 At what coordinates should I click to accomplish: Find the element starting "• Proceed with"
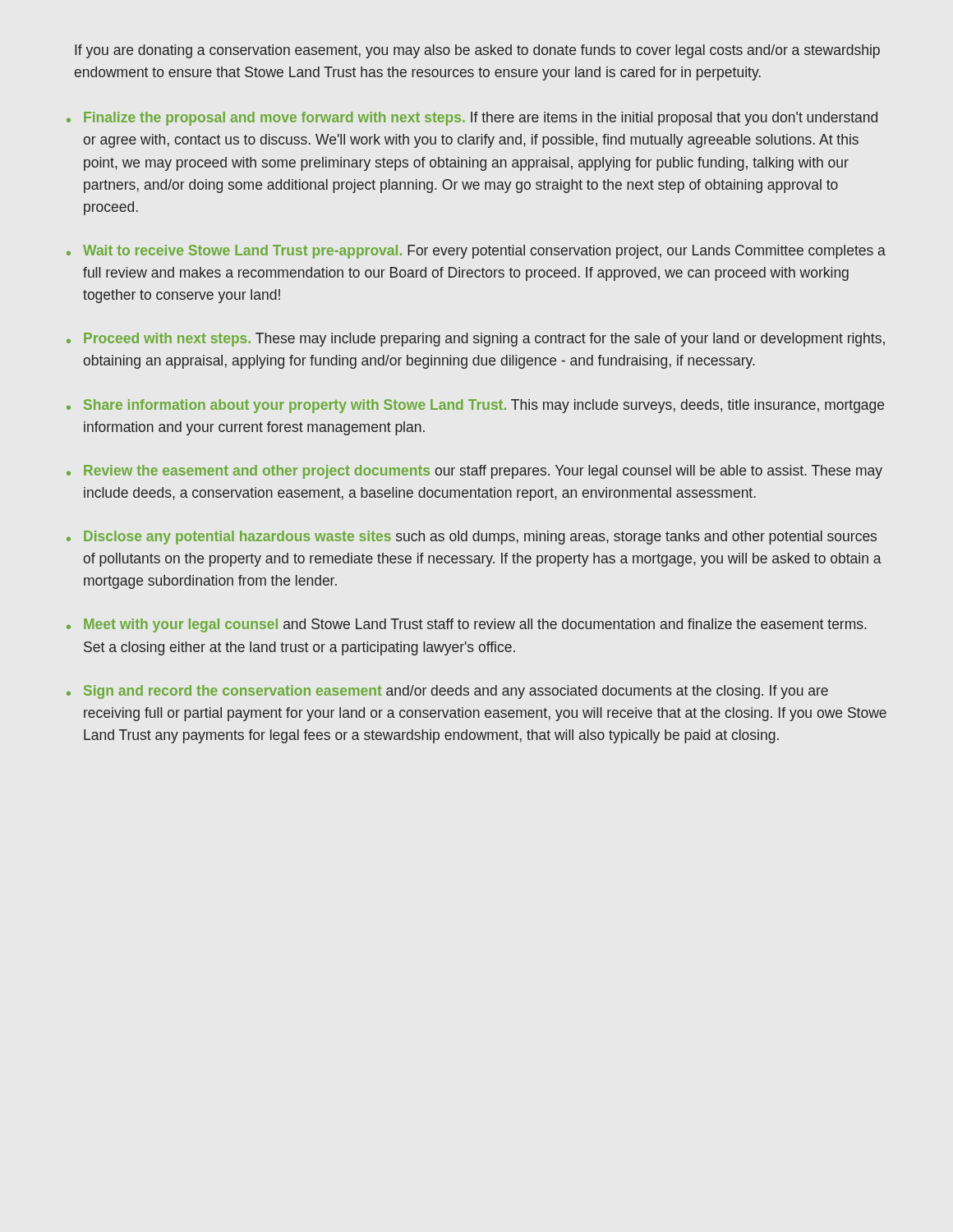tap(476, 350)
